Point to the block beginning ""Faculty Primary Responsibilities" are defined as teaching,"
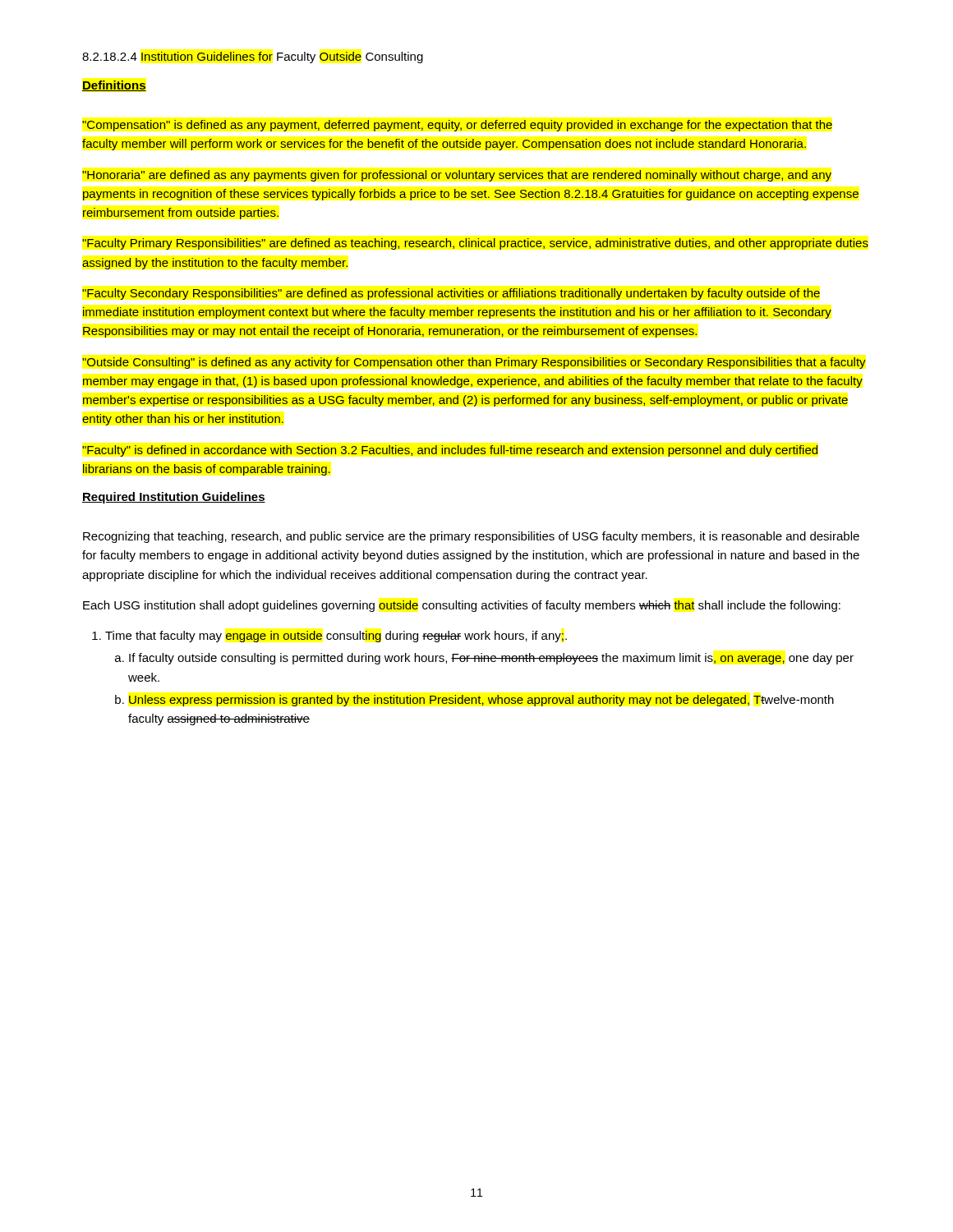This screenshot has height=1232, width=953. 476,253
